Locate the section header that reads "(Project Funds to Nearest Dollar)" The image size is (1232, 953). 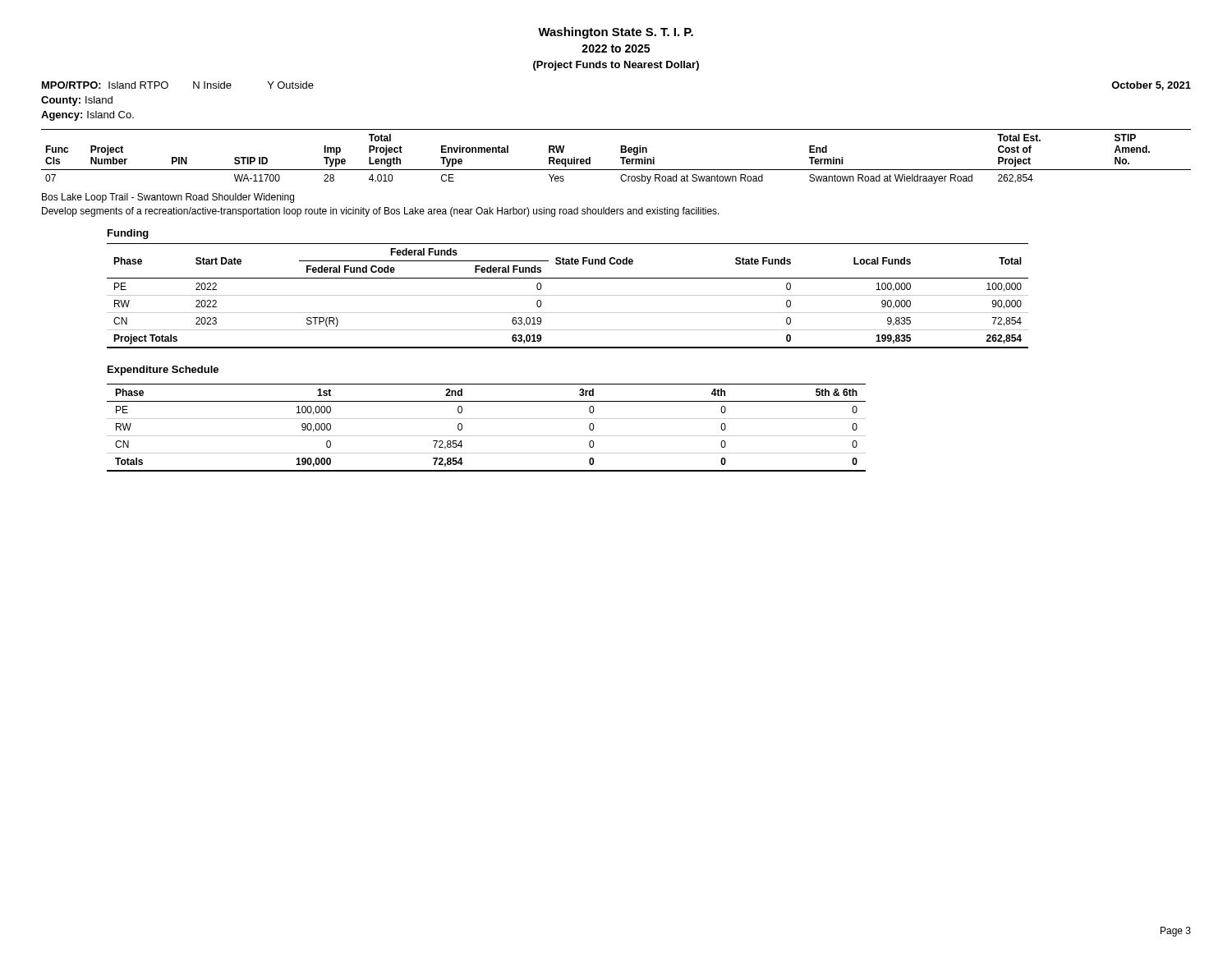click(x=616, y=64)
